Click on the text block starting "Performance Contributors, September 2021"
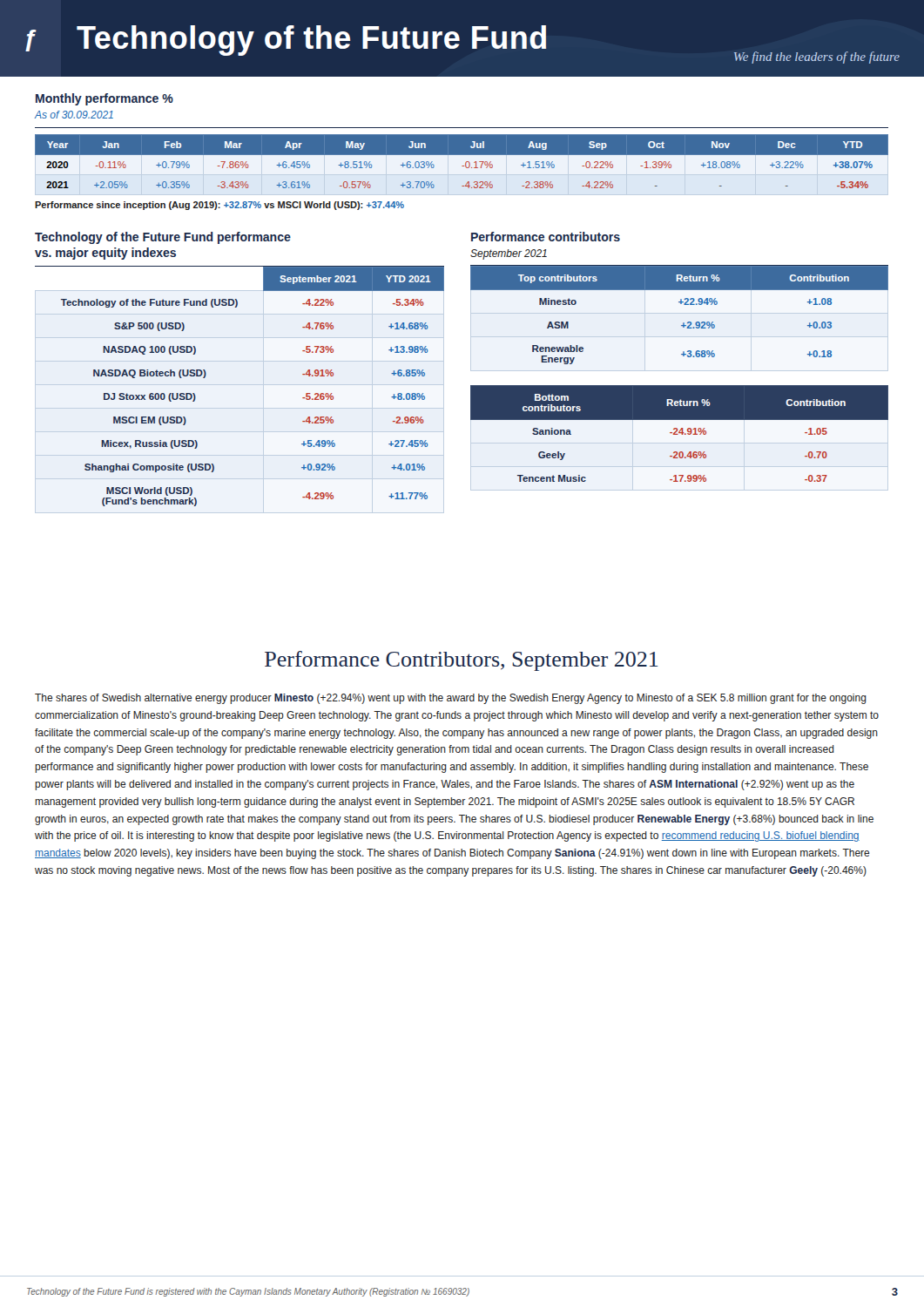Viewport: 924px width, 1307px height. pos(462,659)
